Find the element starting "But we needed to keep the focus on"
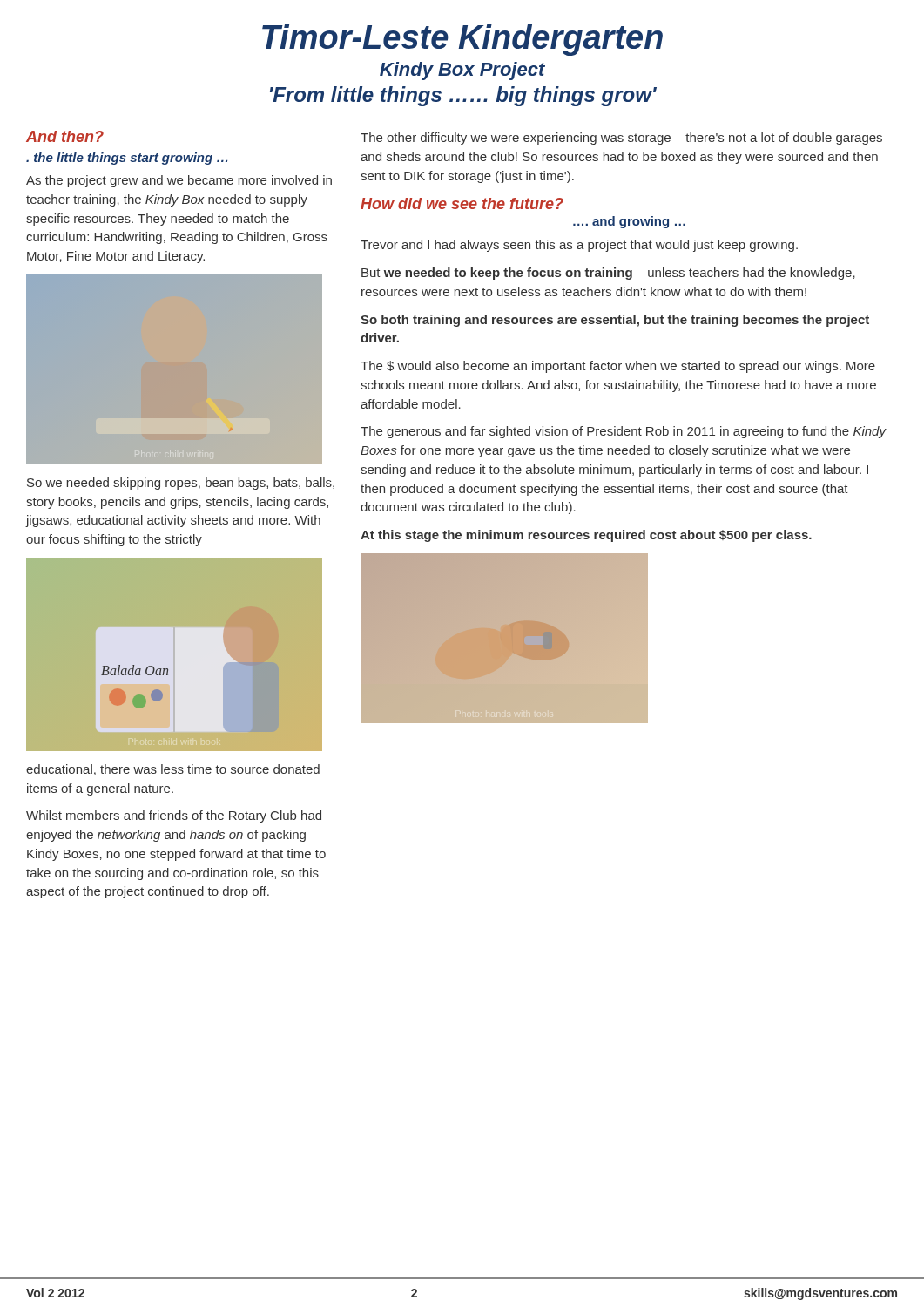 click(608, 282)
